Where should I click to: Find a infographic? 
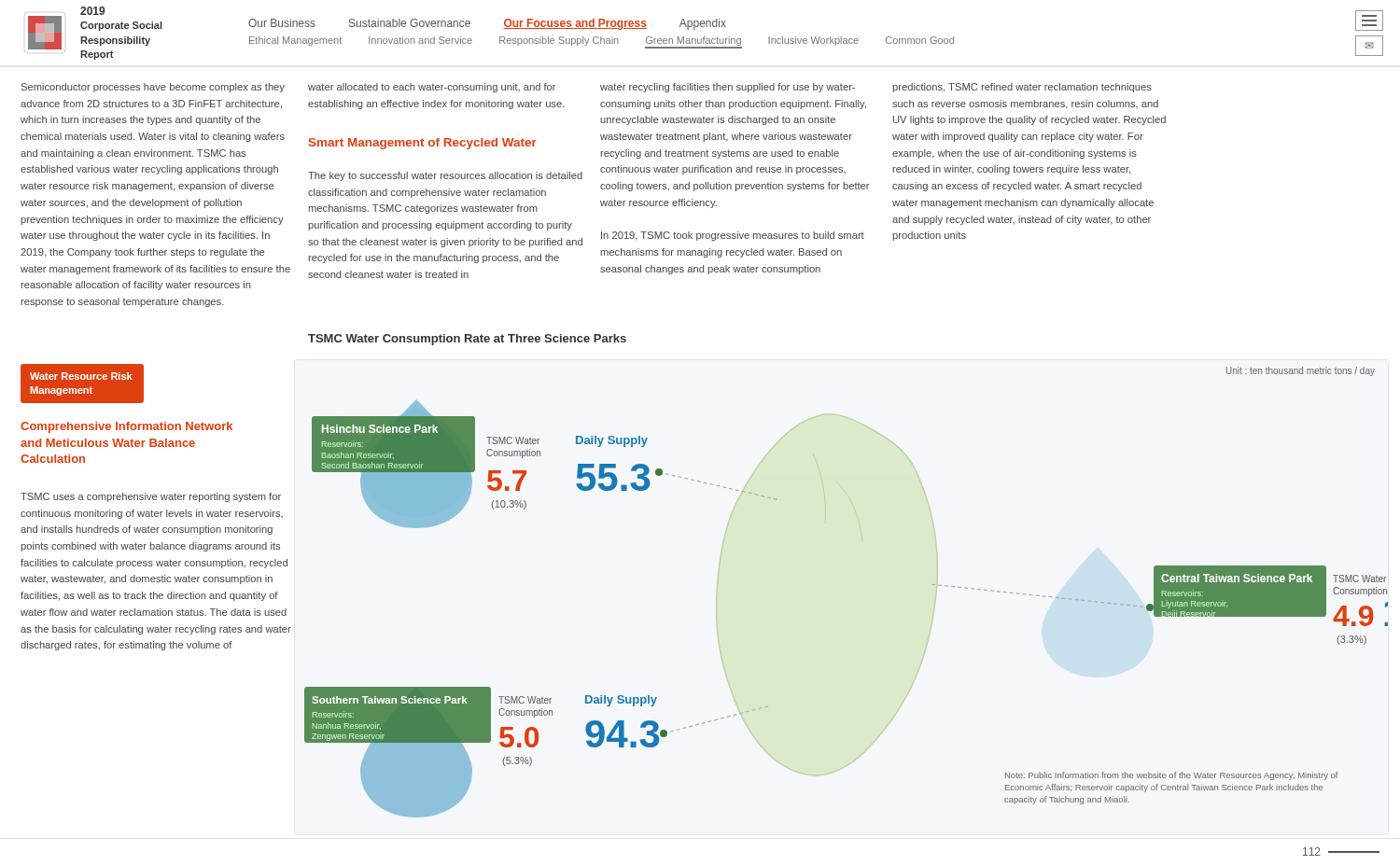coord(841,597)
